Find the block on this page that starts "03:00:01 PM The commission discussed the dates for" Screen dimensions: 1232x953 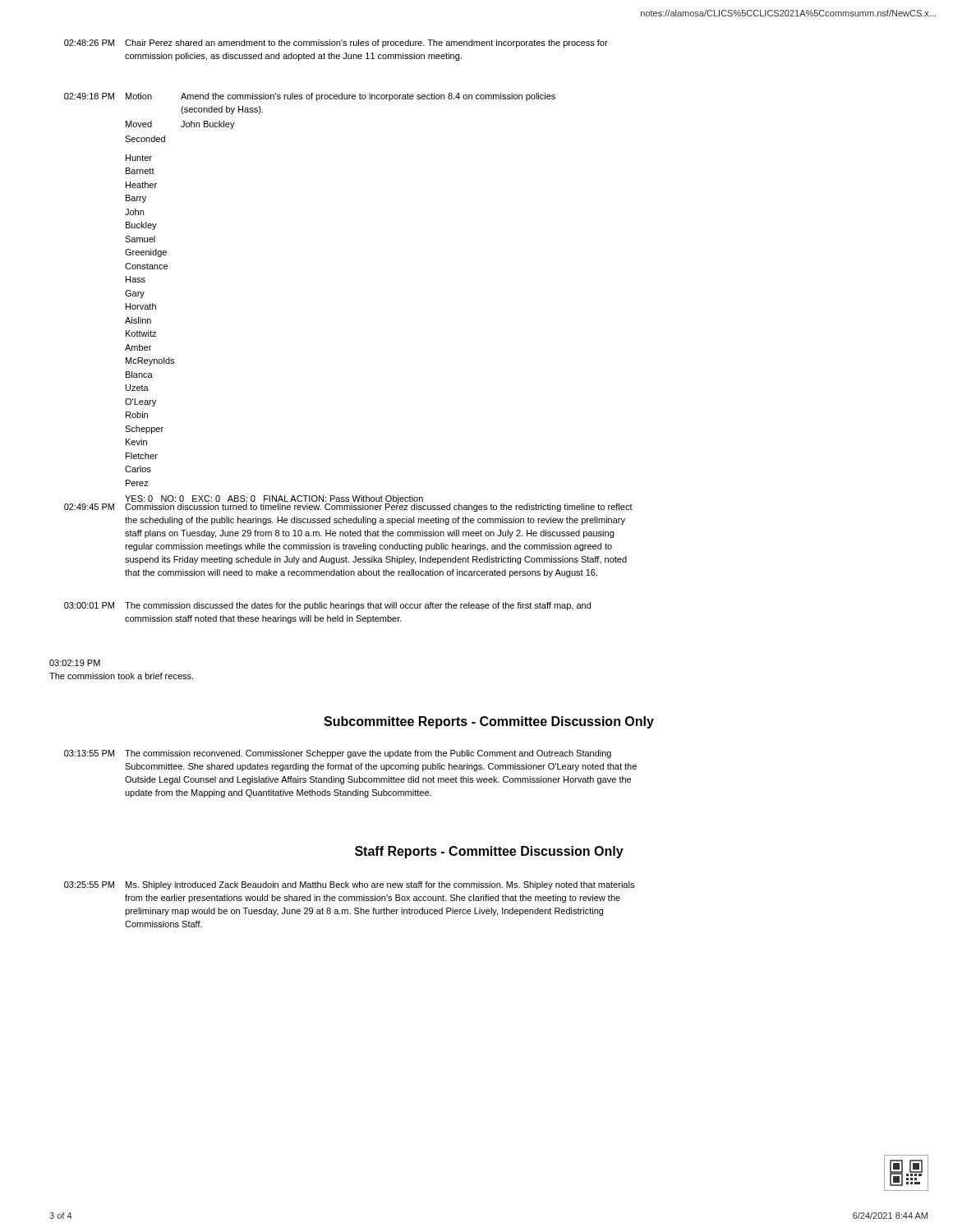pos(320,613)
